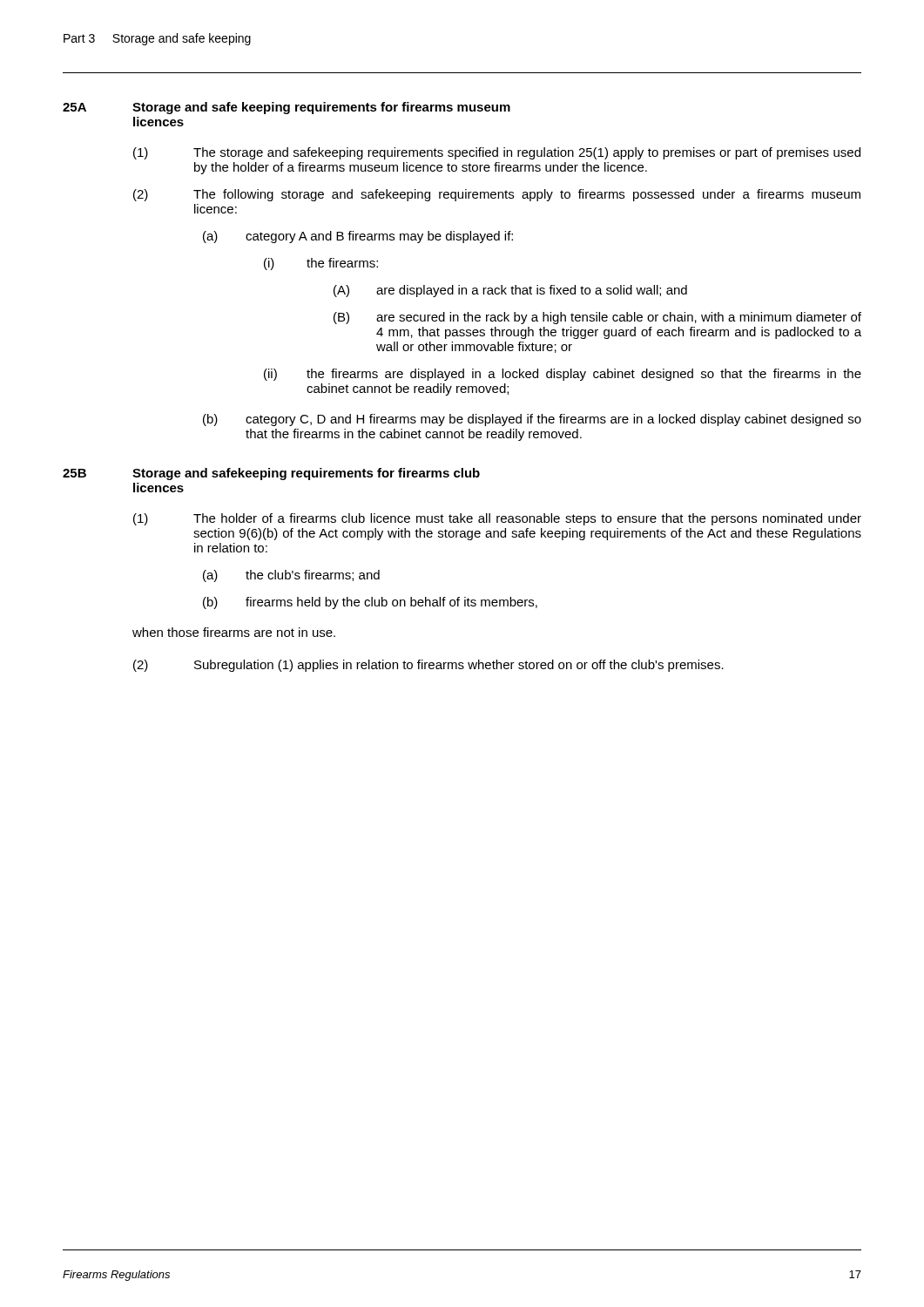Point to the passage starting "(1) The holder of"
This screenshot has height=1307, width=924.
[497, 533]
